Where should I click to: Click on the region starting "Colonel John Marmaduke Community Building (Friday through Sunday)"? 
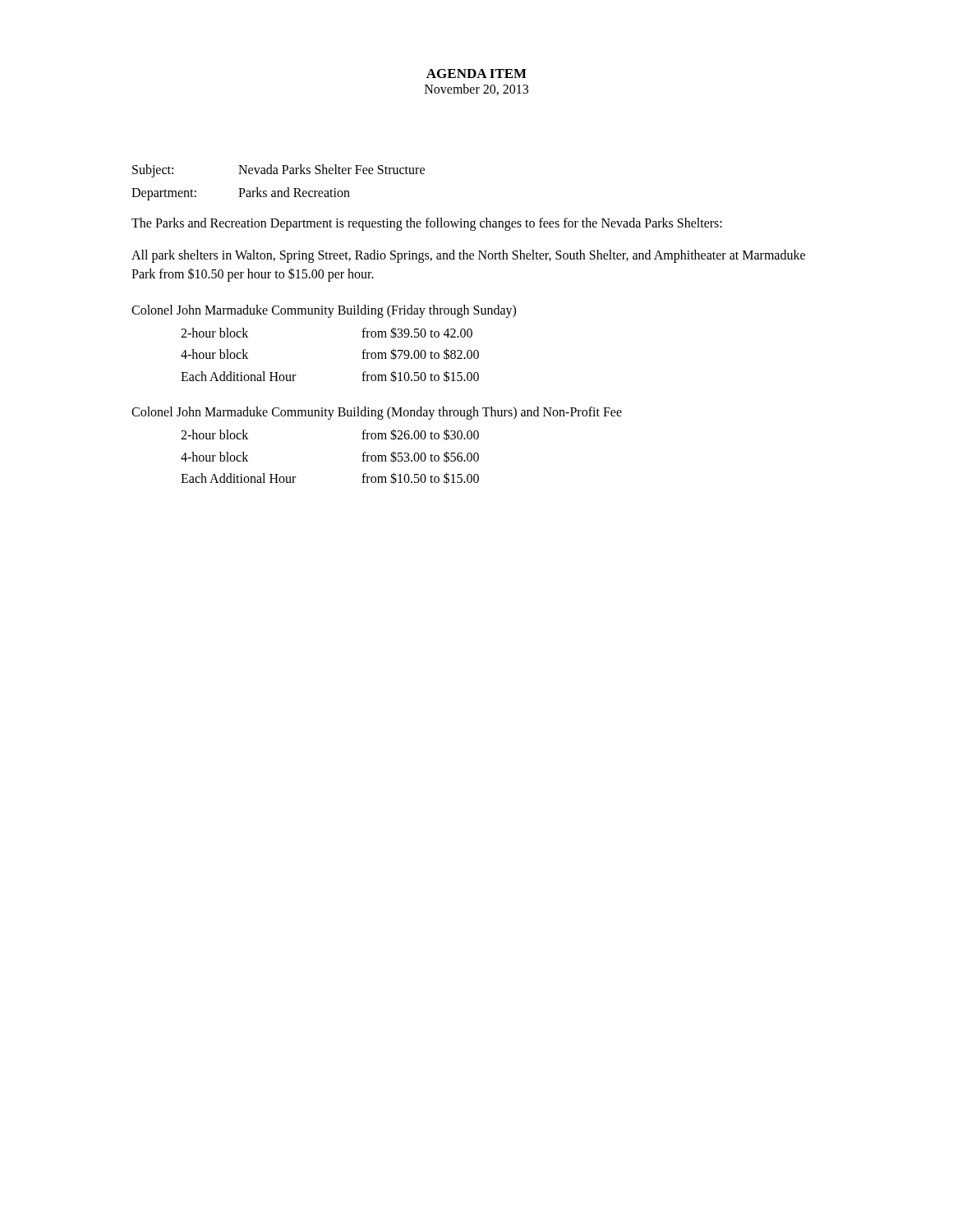click(324, 310)
